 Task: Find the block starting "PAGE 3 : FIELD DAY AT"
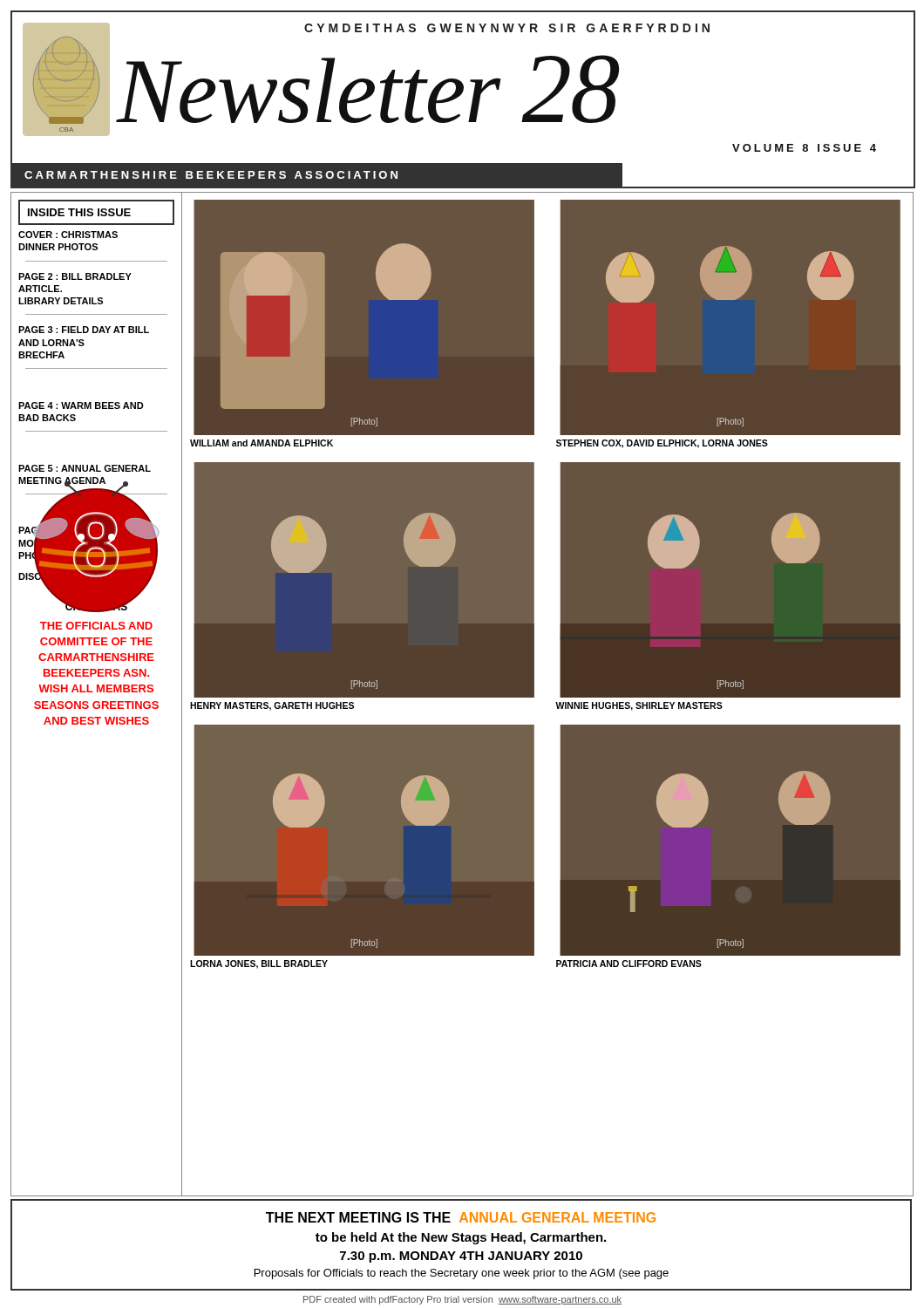pos(84,342)
